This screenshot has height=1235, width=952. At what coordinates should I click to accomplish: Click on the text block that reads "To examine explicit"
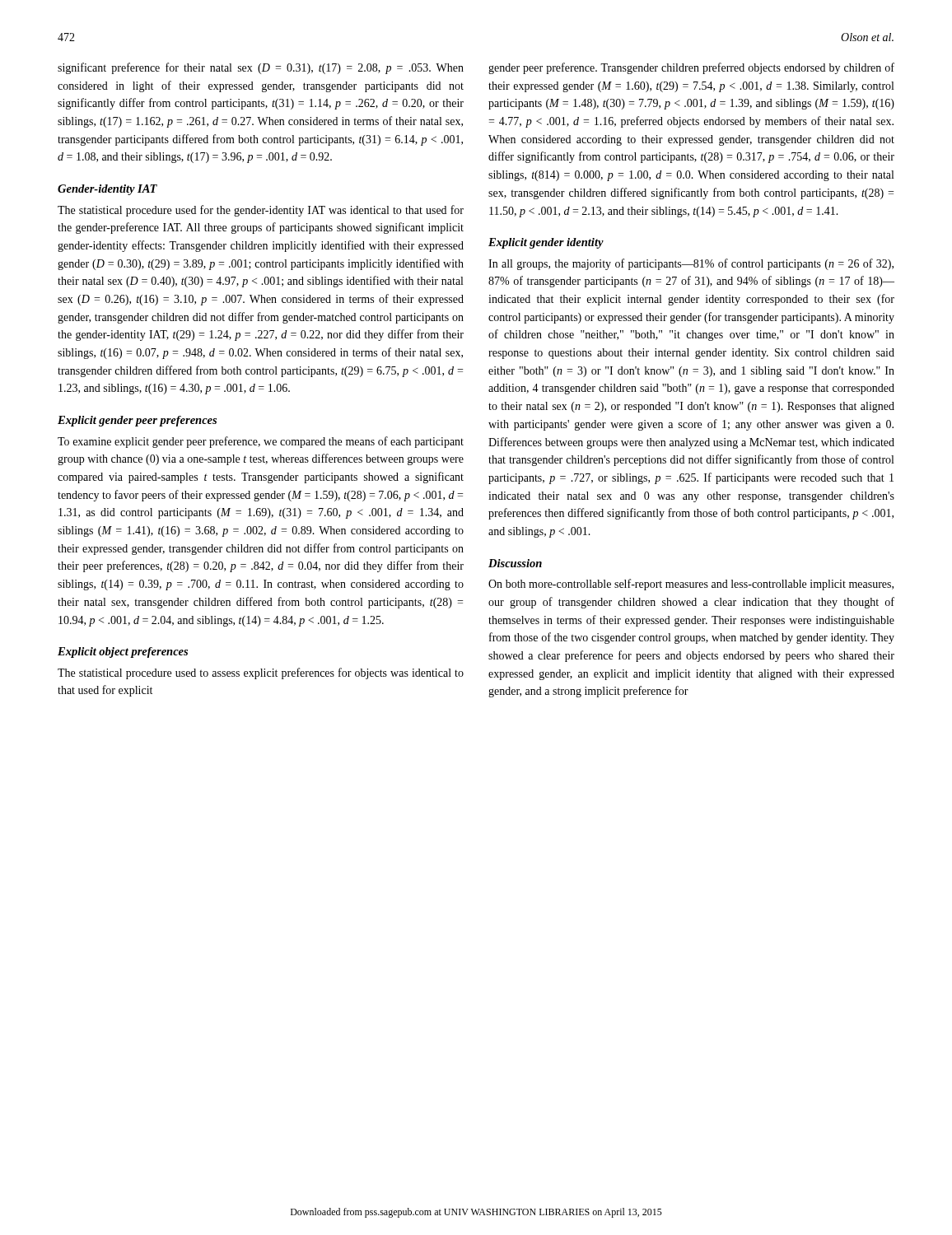pyautogui.click(x=261, y=531)
